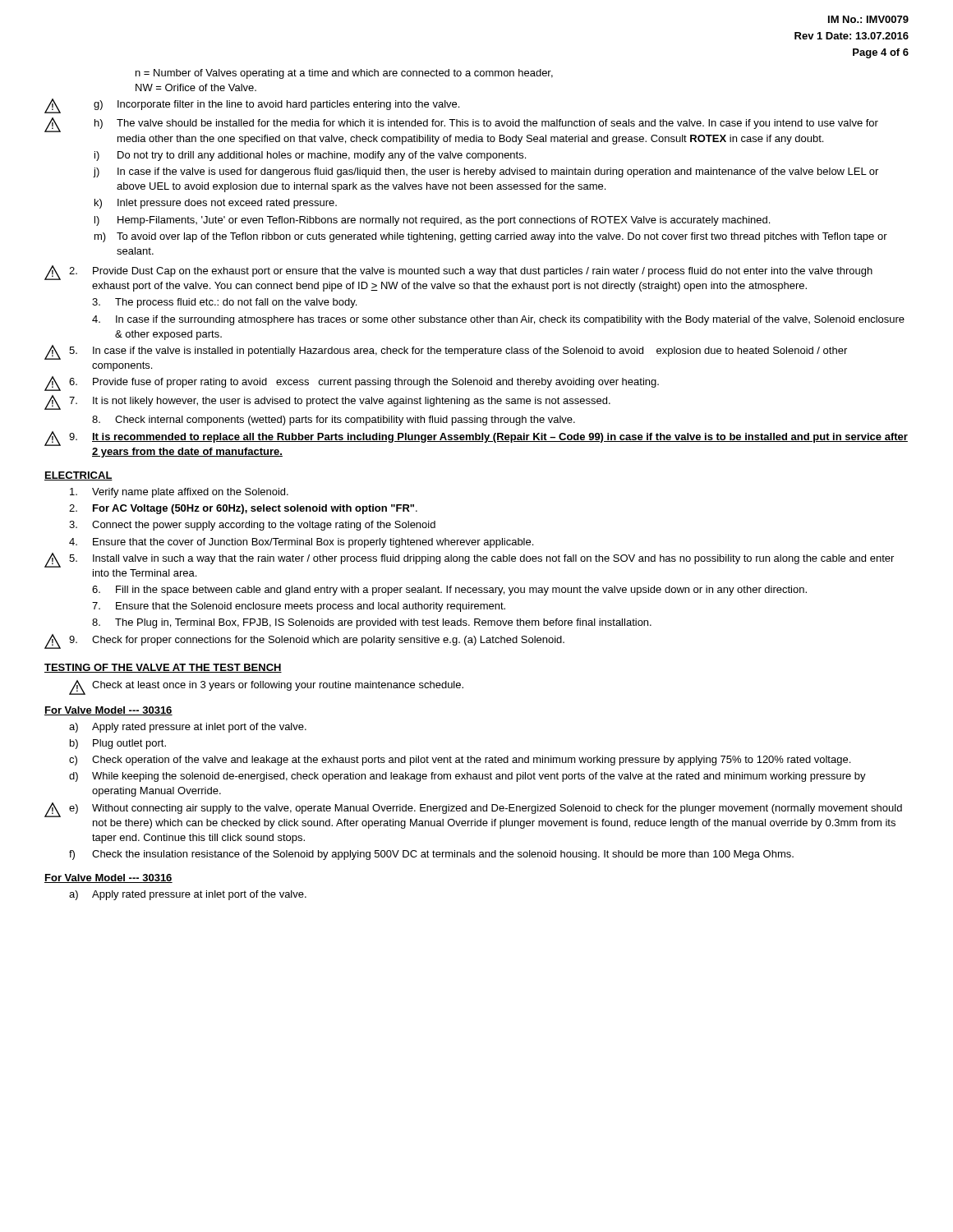This screenshot has height=1232, width=953.
Task: Locate the list item containing "m) To avoid over"
Action: coord(501,244)
